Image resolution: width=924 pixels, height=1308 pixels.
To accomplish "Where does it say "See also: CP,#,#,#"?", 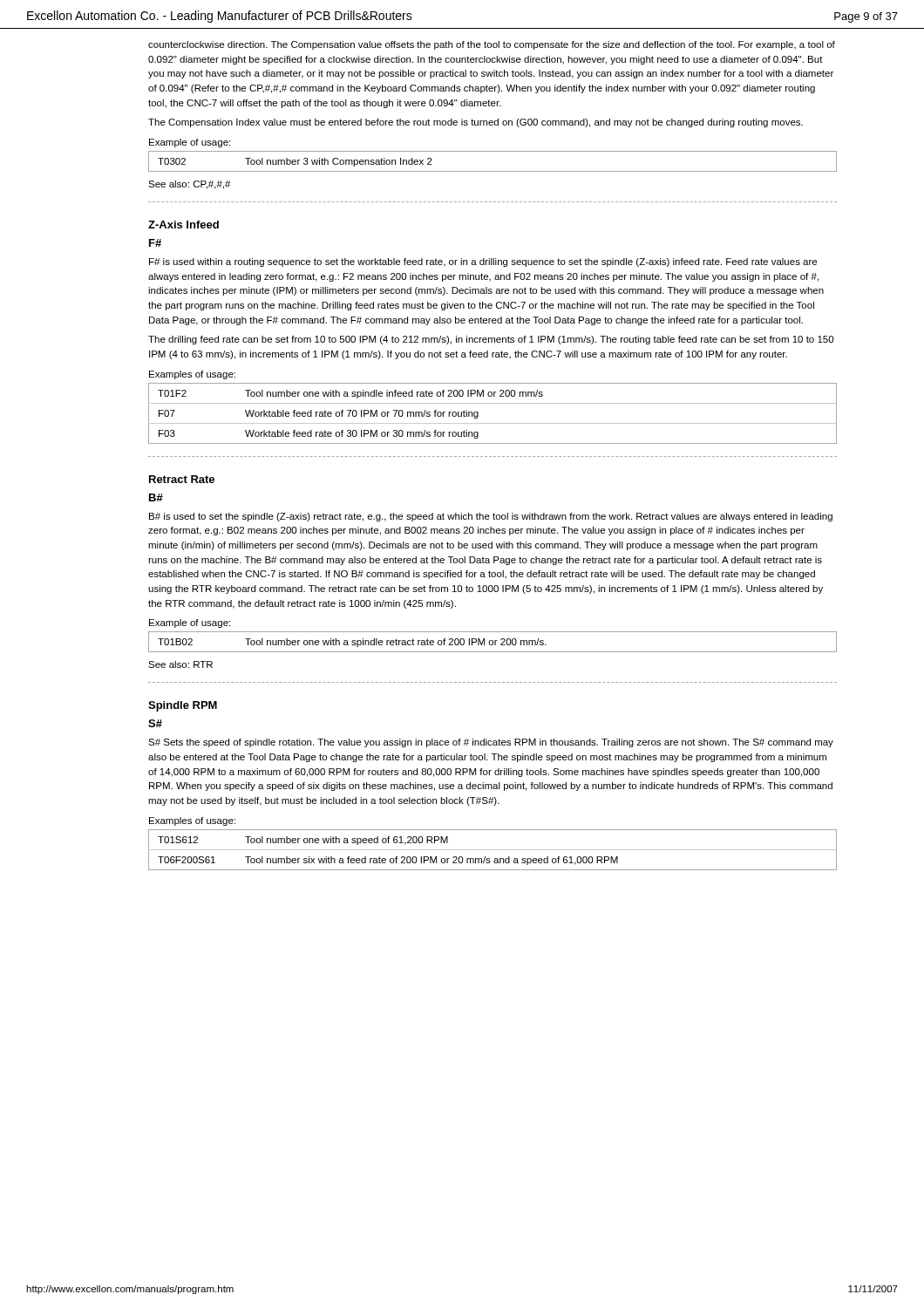I will [x=189, y=184].
